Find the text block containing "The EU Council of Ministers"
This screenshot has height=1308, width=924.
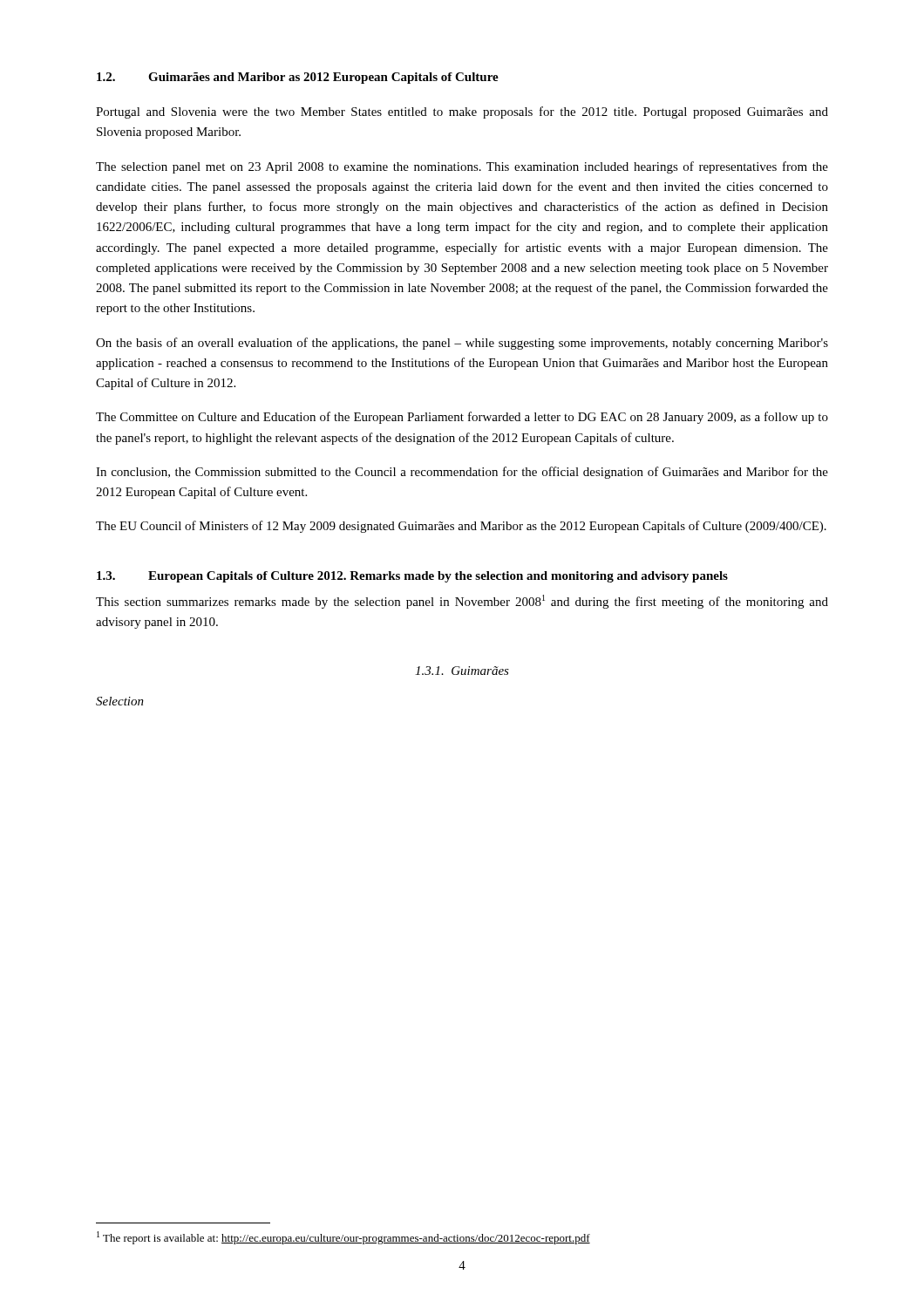click(461, 526)
